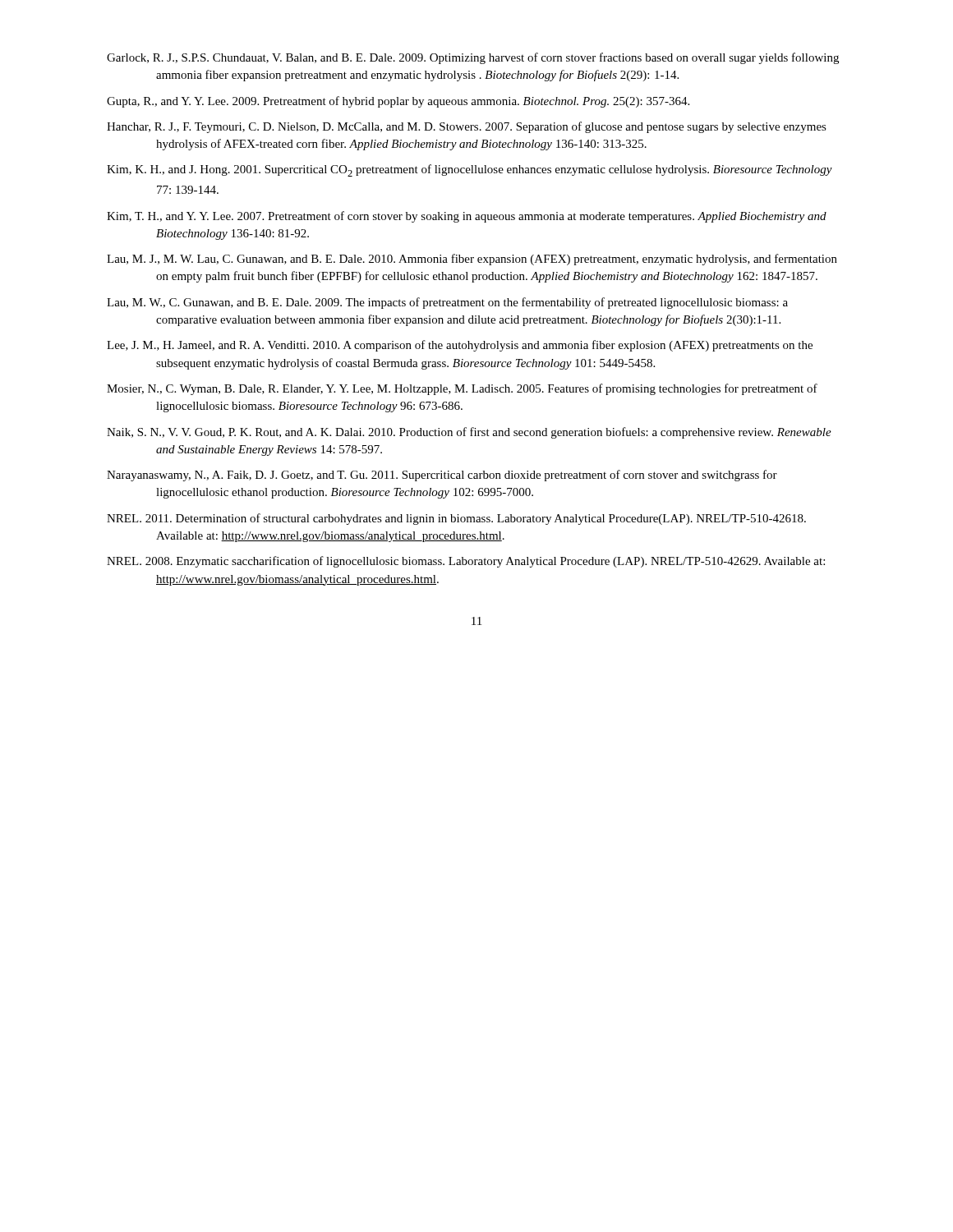Viewport: 953px width, 1232px height.
Task: Navigate to the region starting "Kim, K. H., and J. Hong."
Action: (x=469, y=180)
